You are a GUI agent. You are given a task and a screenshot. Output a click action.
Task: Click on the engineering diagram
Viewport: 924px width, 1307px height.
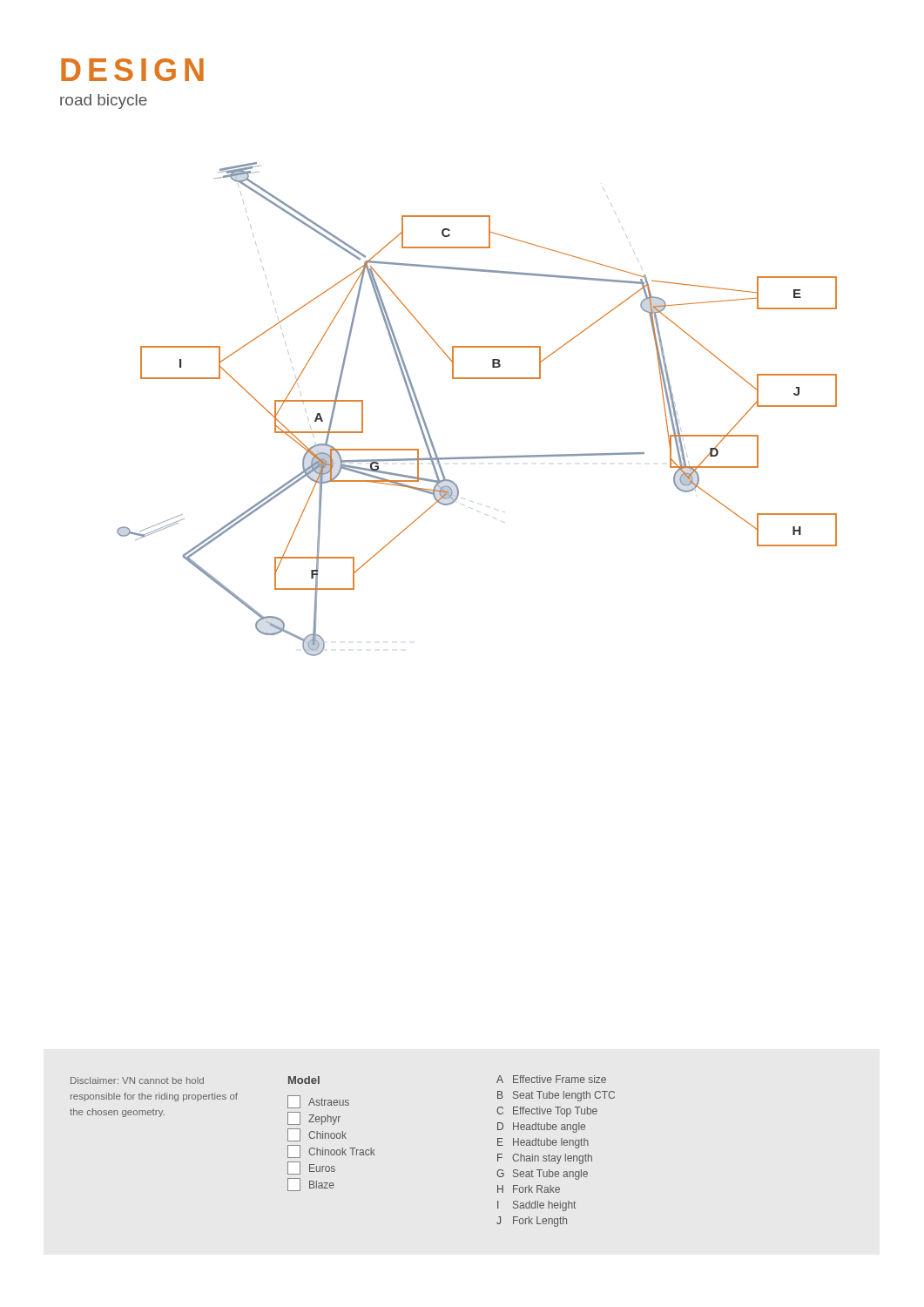click(x=462, y=418)
